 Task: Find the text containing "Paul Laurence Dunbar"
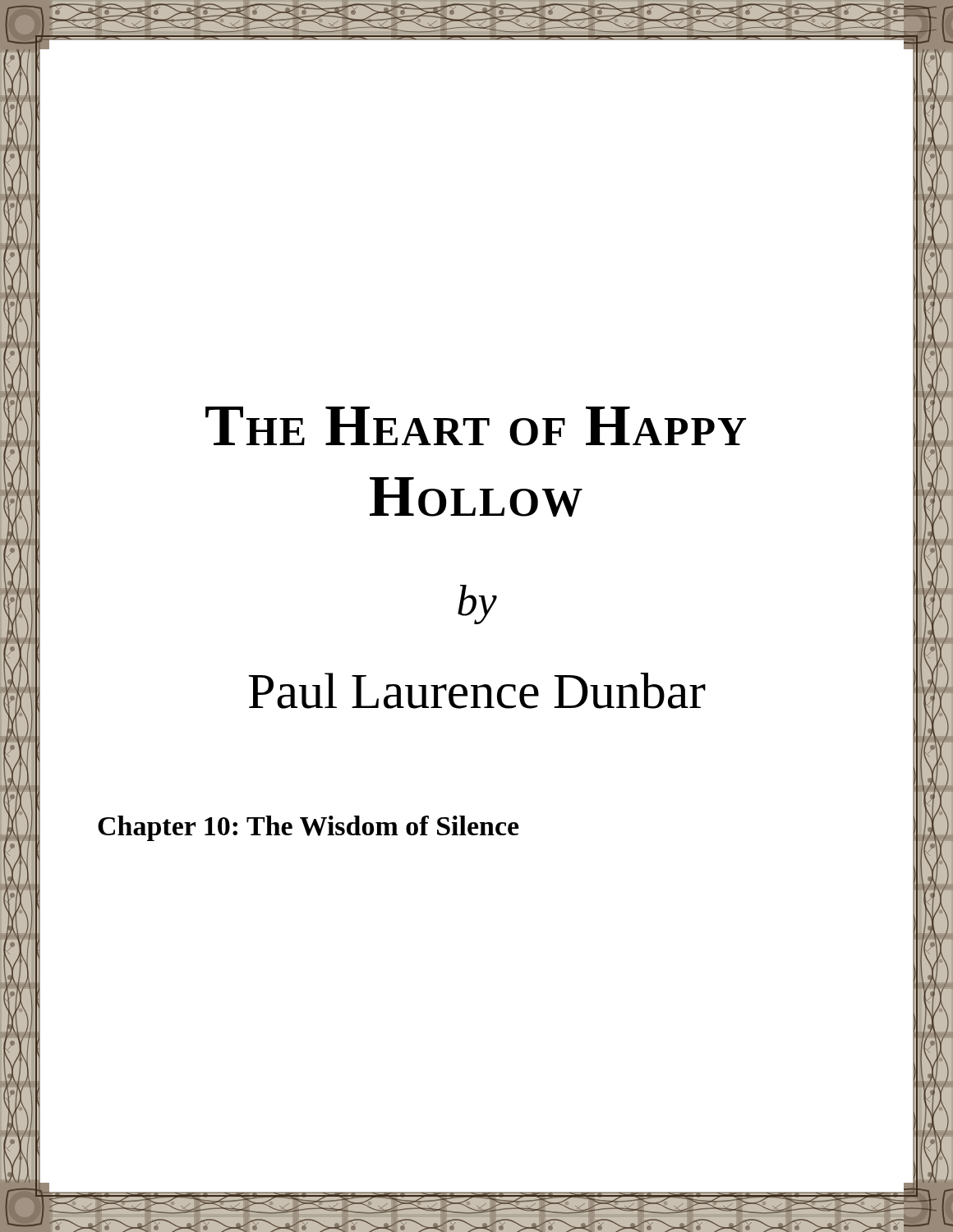pos(476,691)
